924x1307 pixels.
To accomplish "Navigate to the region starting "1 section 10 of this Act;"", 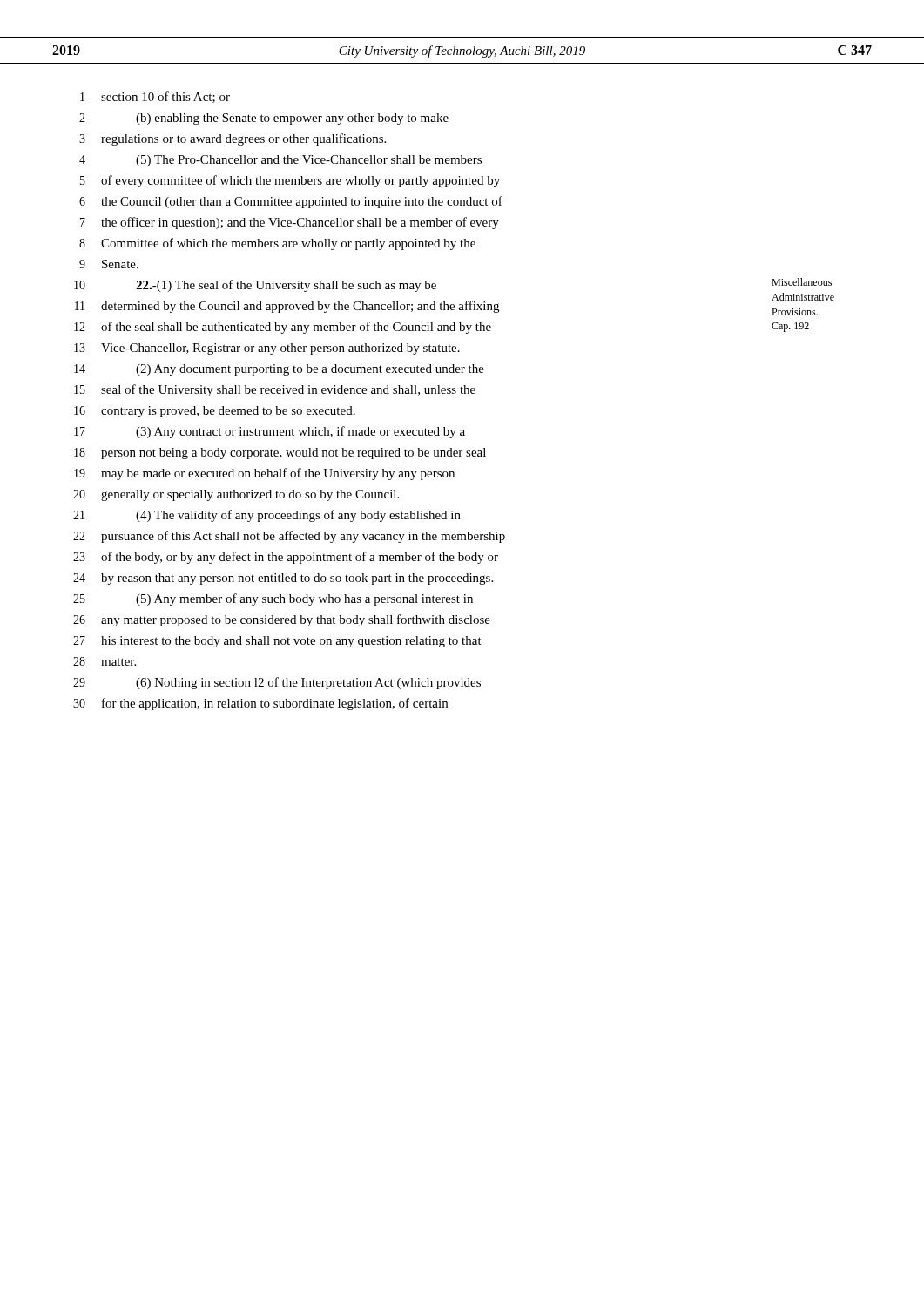I will click(155, 97).
